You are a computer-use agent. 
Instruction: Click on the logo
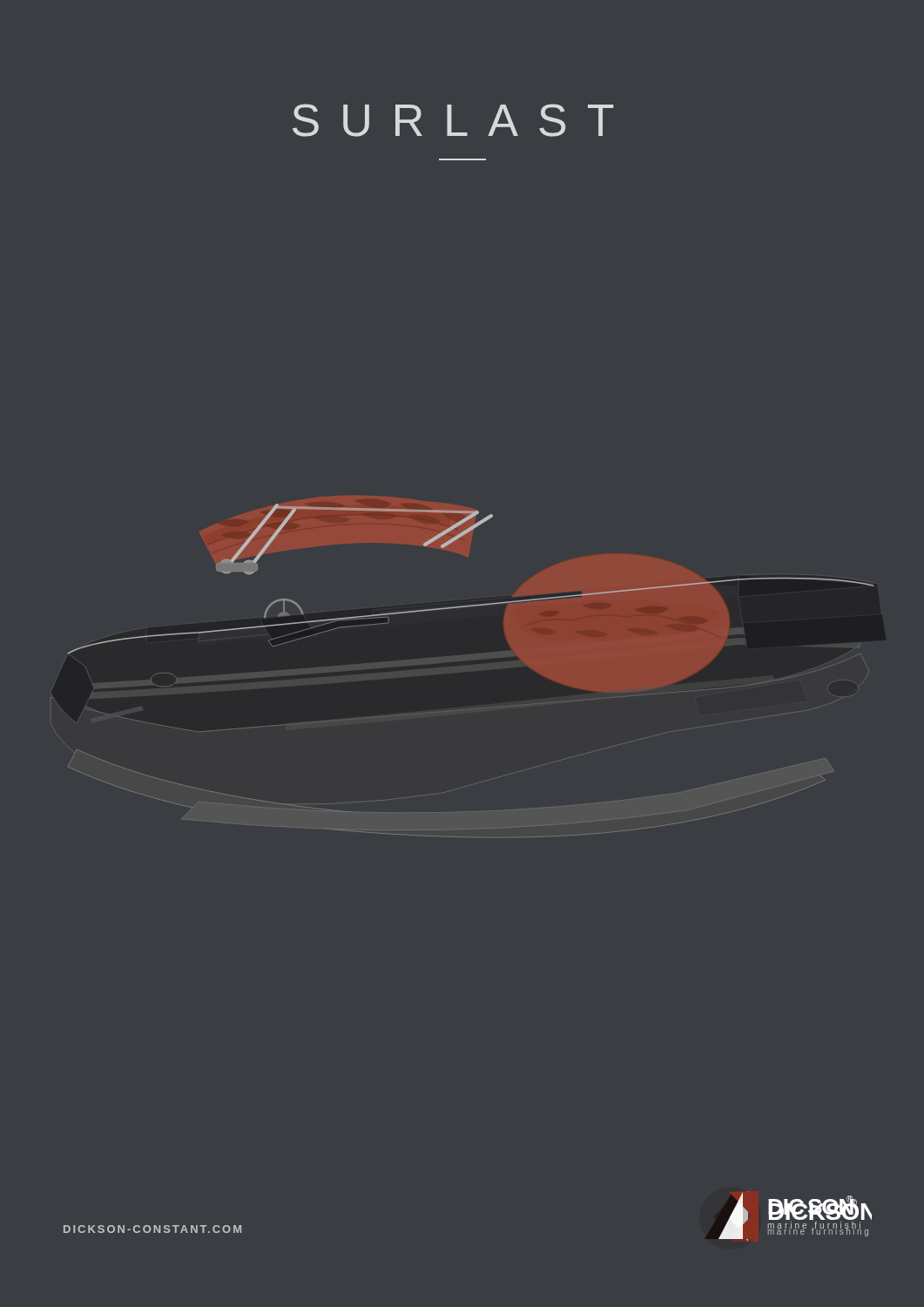tap(783, 1217)
